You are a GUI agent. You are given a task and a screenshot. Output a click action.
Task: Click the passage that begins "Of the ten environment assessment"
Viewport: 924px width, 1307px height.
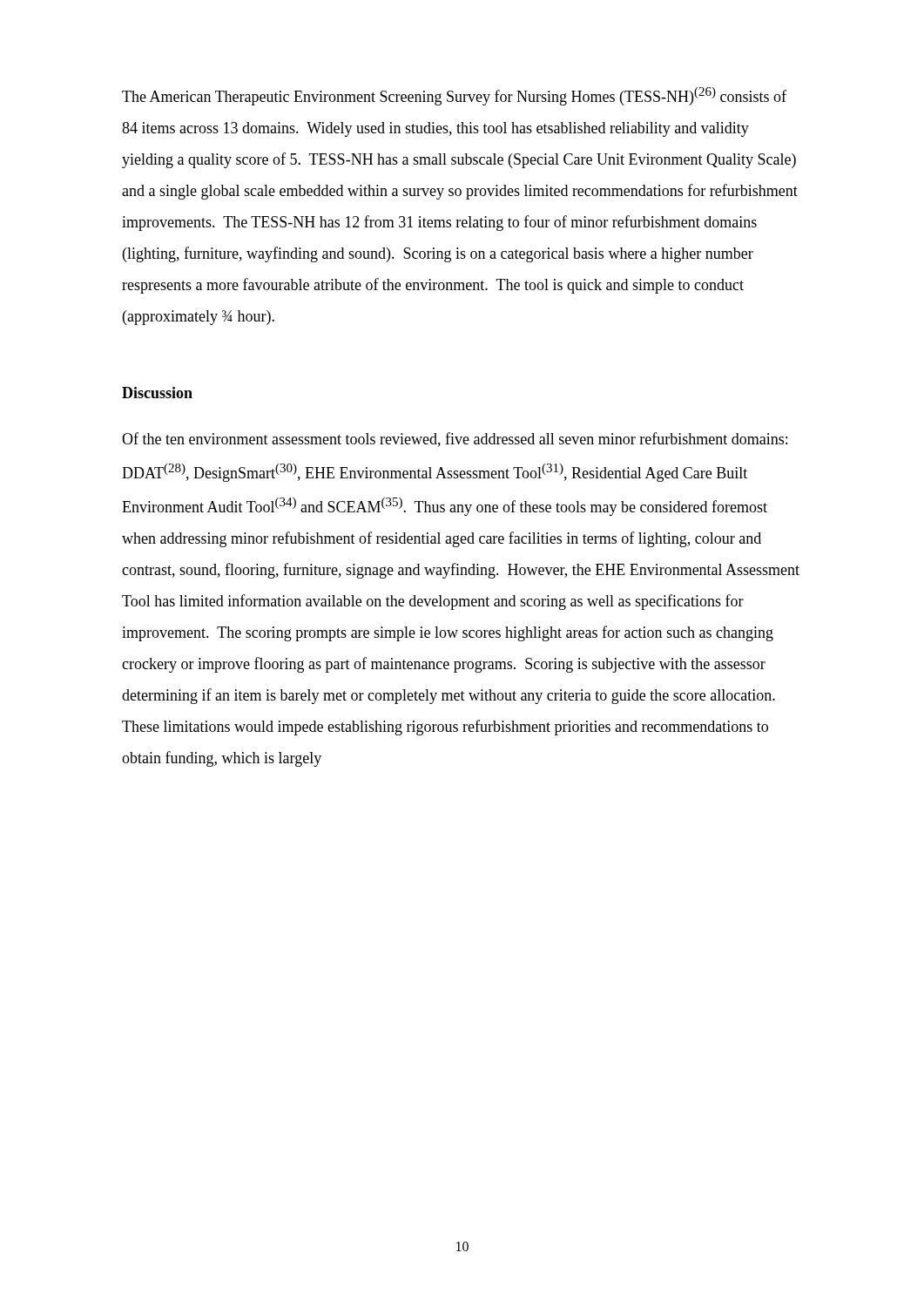(461, 599)
